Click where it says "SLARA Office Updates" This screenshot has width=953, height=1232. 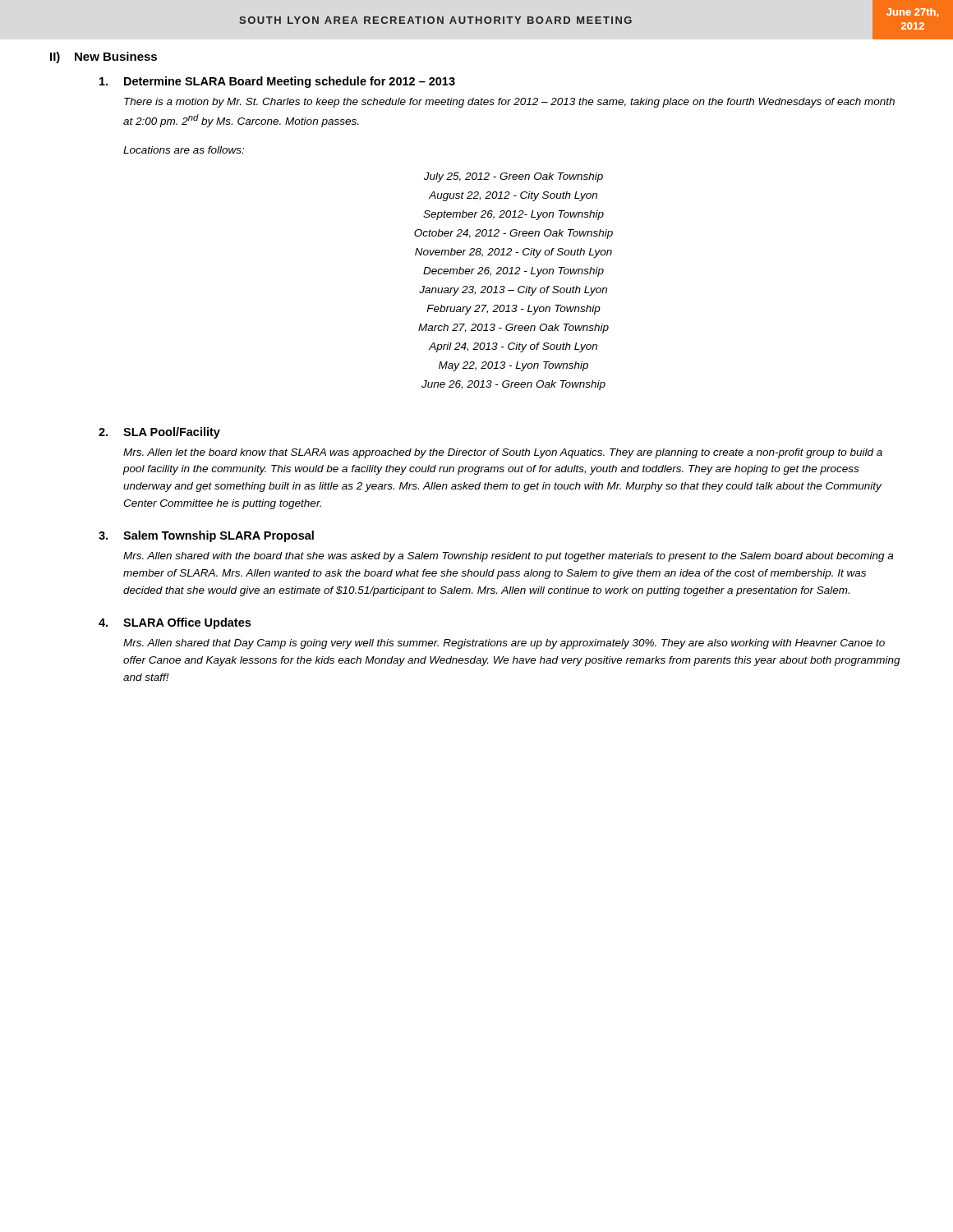coord(187,623)
